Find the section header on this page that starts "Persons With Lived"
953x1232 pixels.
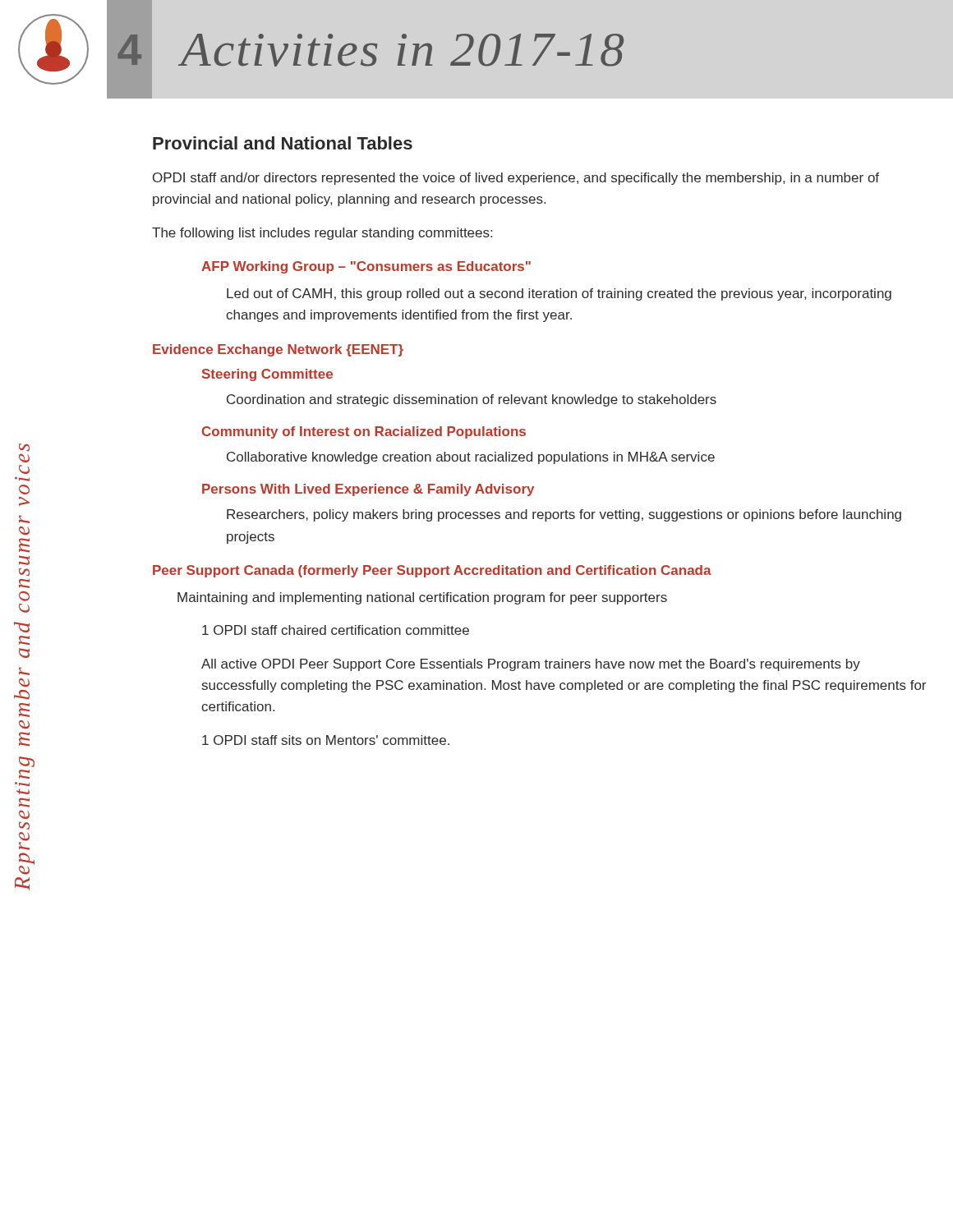(x=368, y=489)
